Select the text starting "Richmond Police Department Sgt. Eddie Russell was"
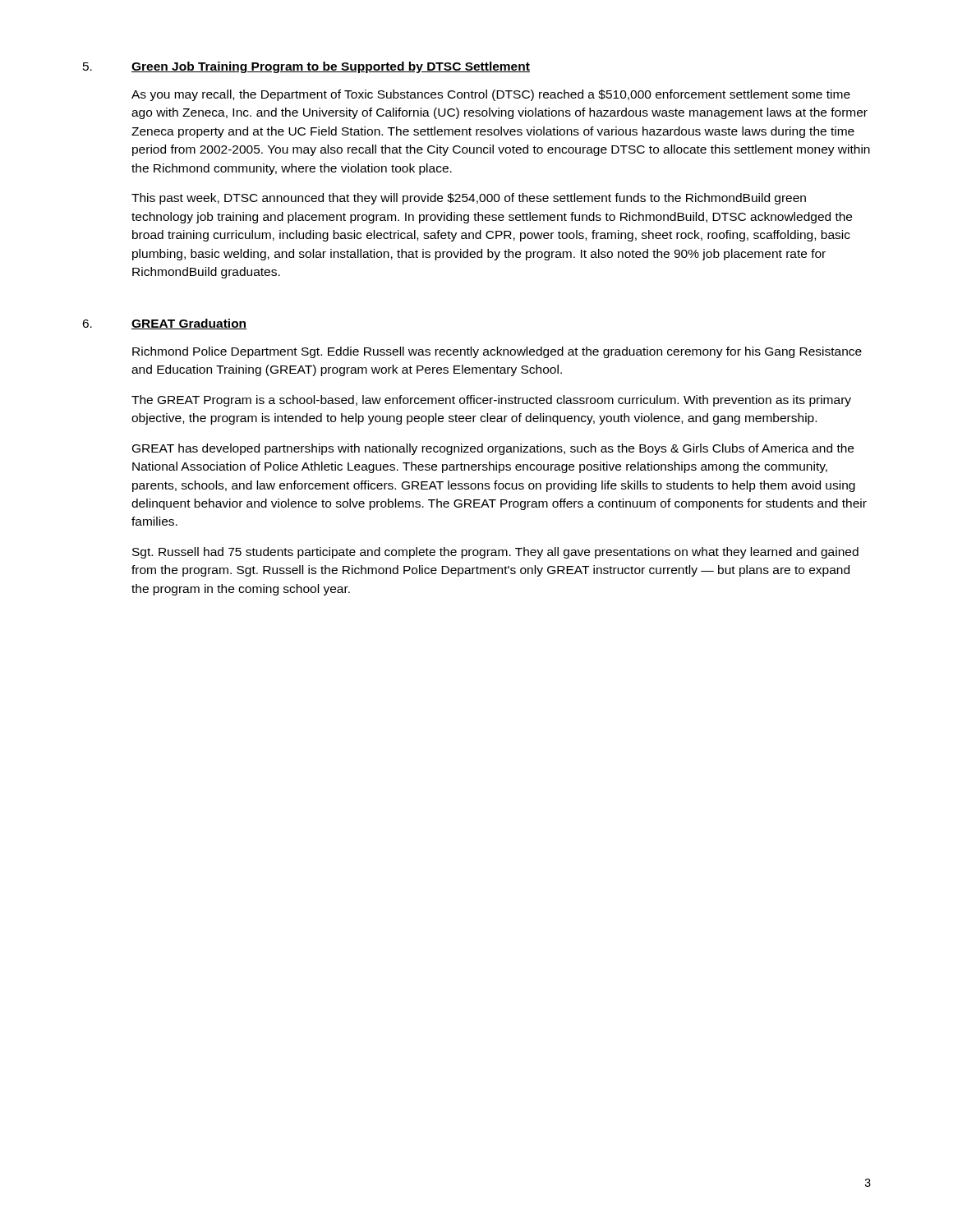 pos(497,360)
